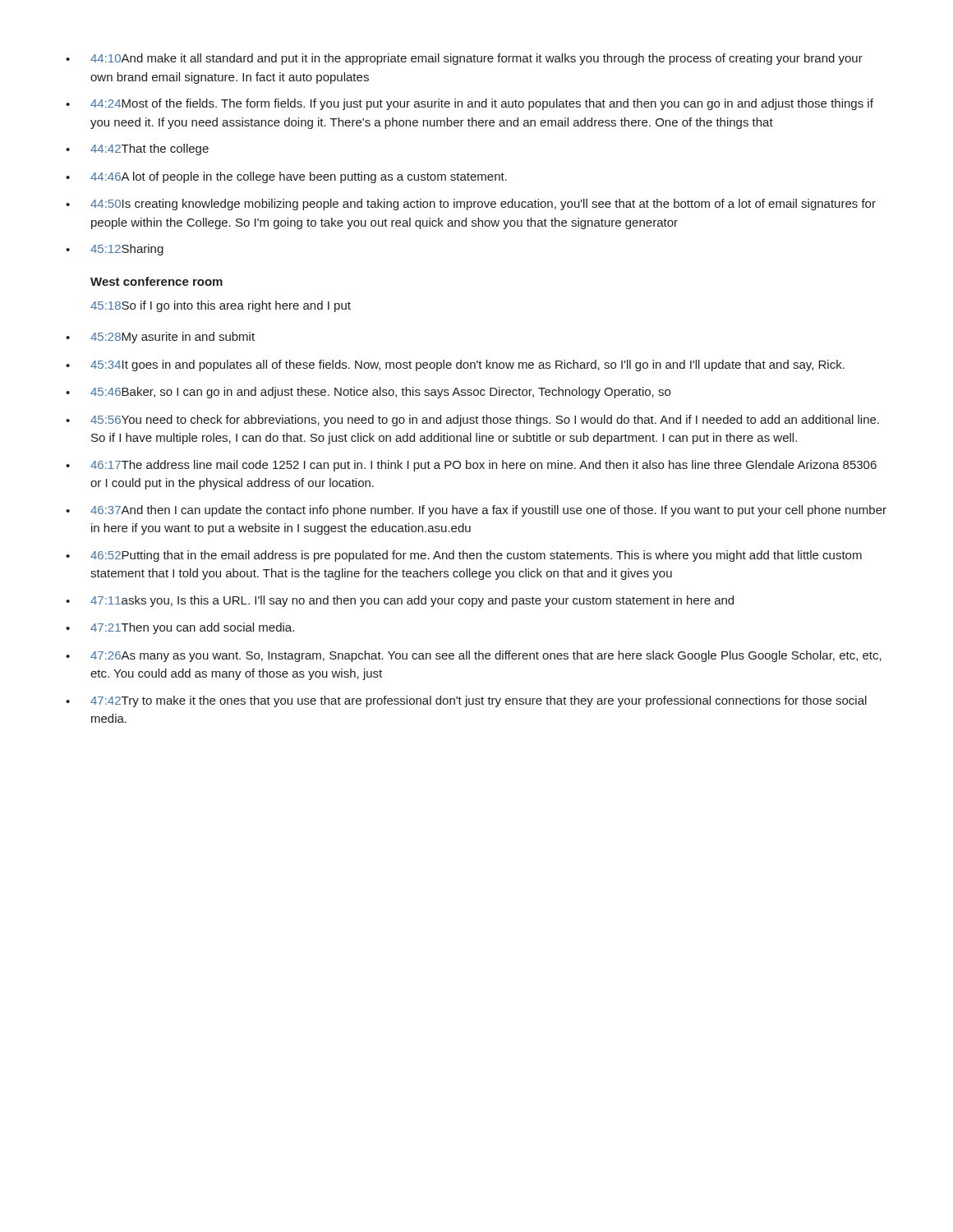Click the passage that begins "• 44:46A lot of people in the college"
953x1232 pixels.
coord(476,177)
